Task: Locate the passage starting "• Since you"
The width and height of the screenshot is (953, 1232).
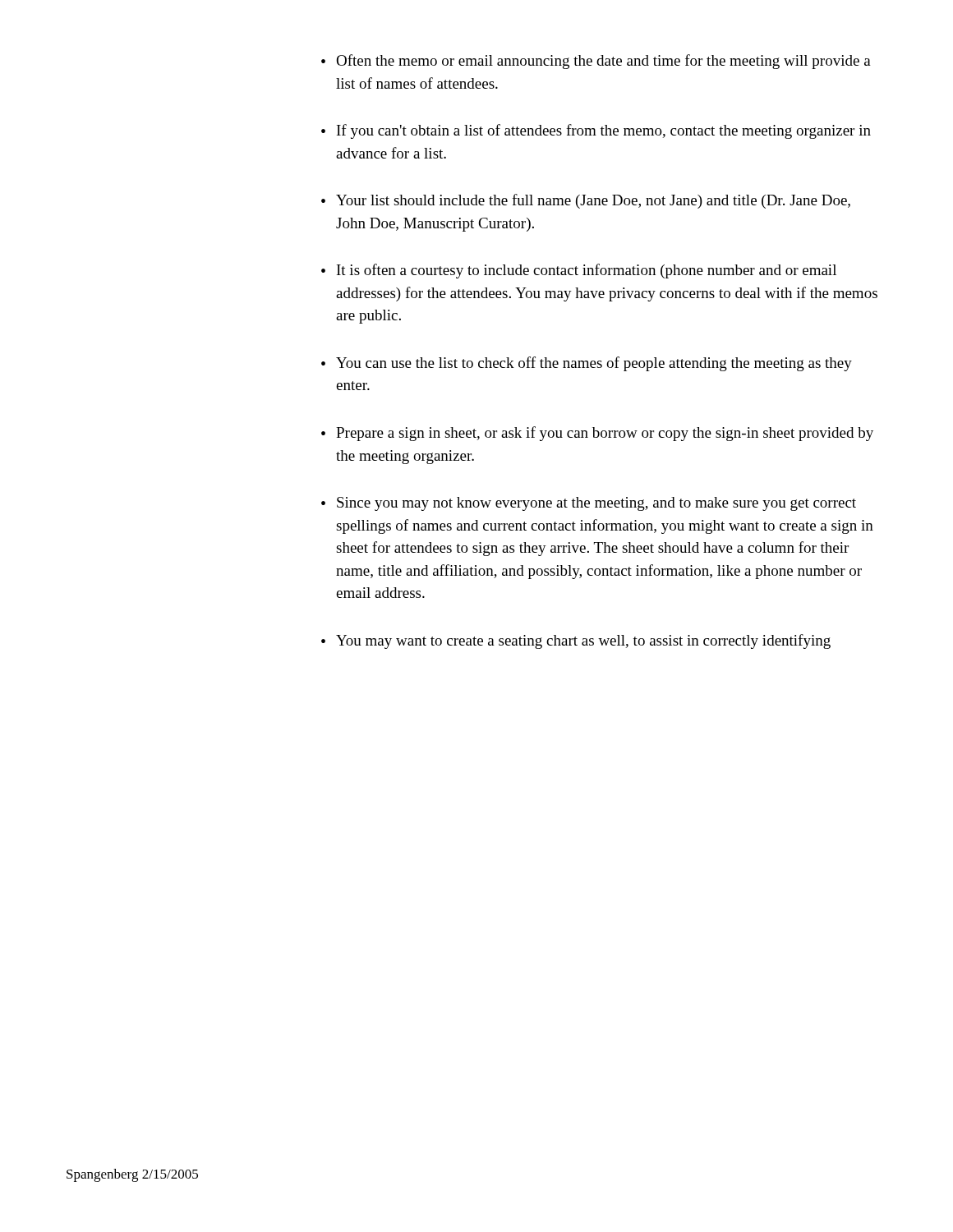Action: click(600, 548)
